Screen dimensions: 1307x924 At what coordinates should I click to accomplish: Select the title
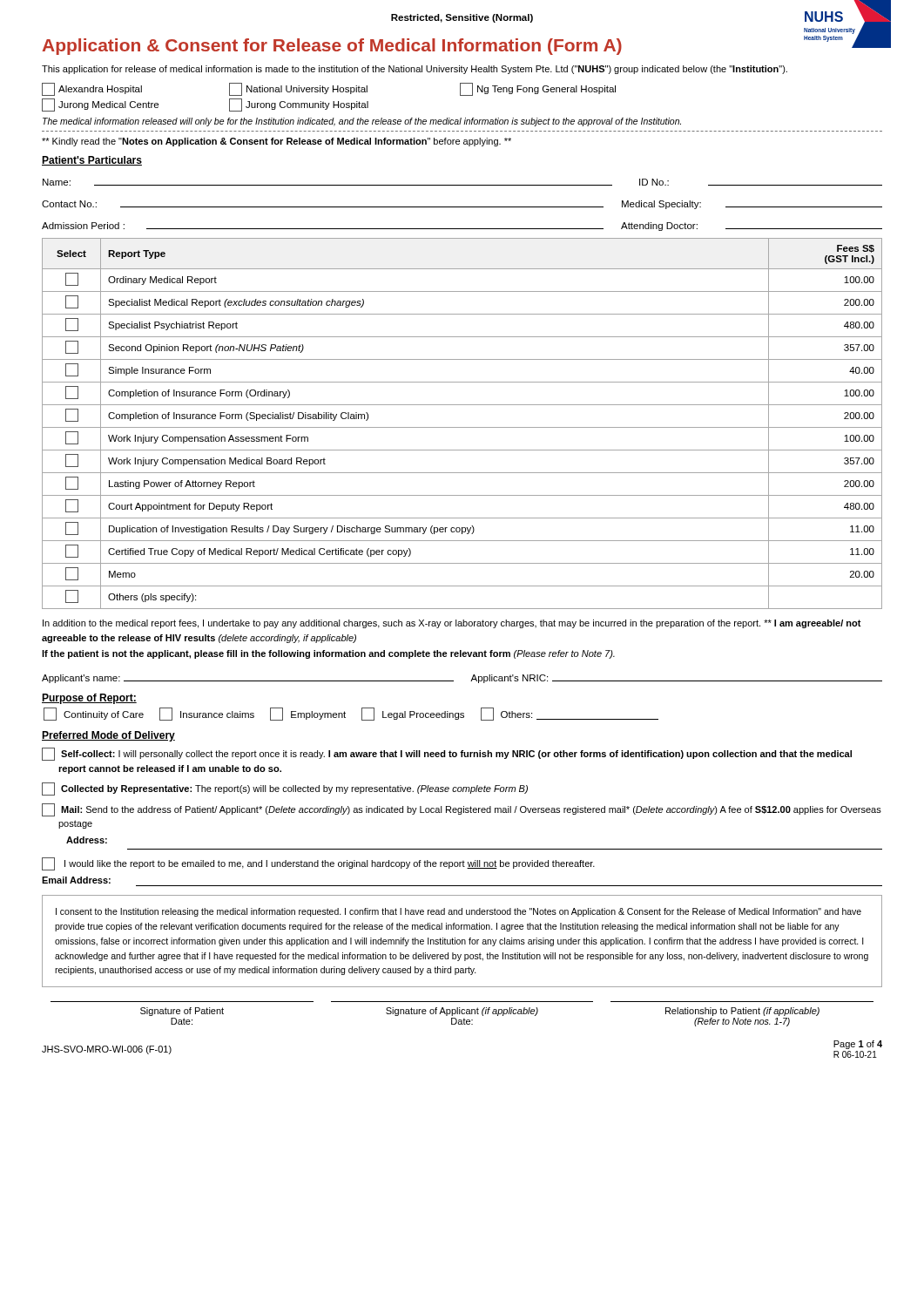click(x=332, y=45)
